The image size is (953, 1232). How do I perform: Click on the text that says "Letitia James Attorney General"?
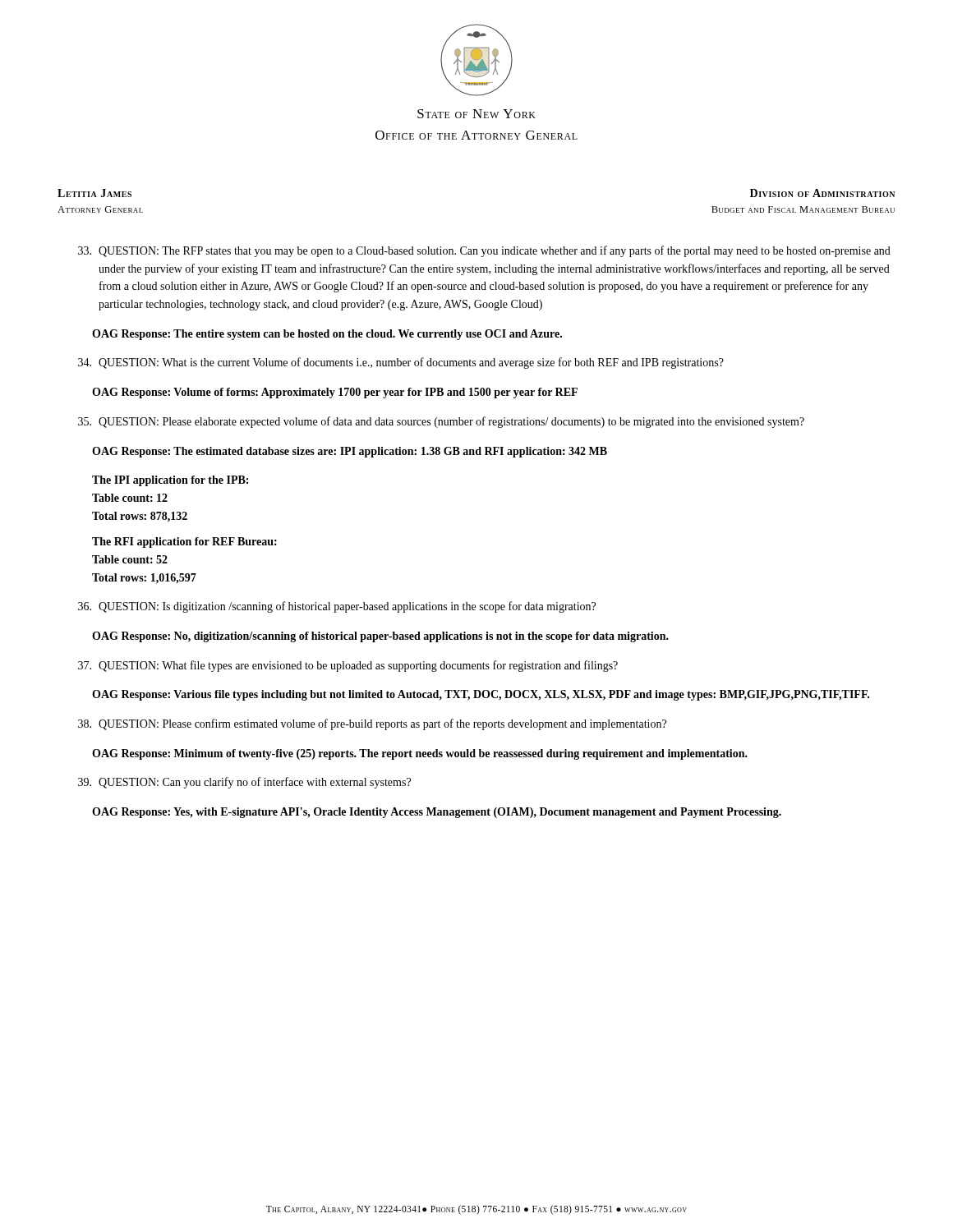(x=100, y=201)
